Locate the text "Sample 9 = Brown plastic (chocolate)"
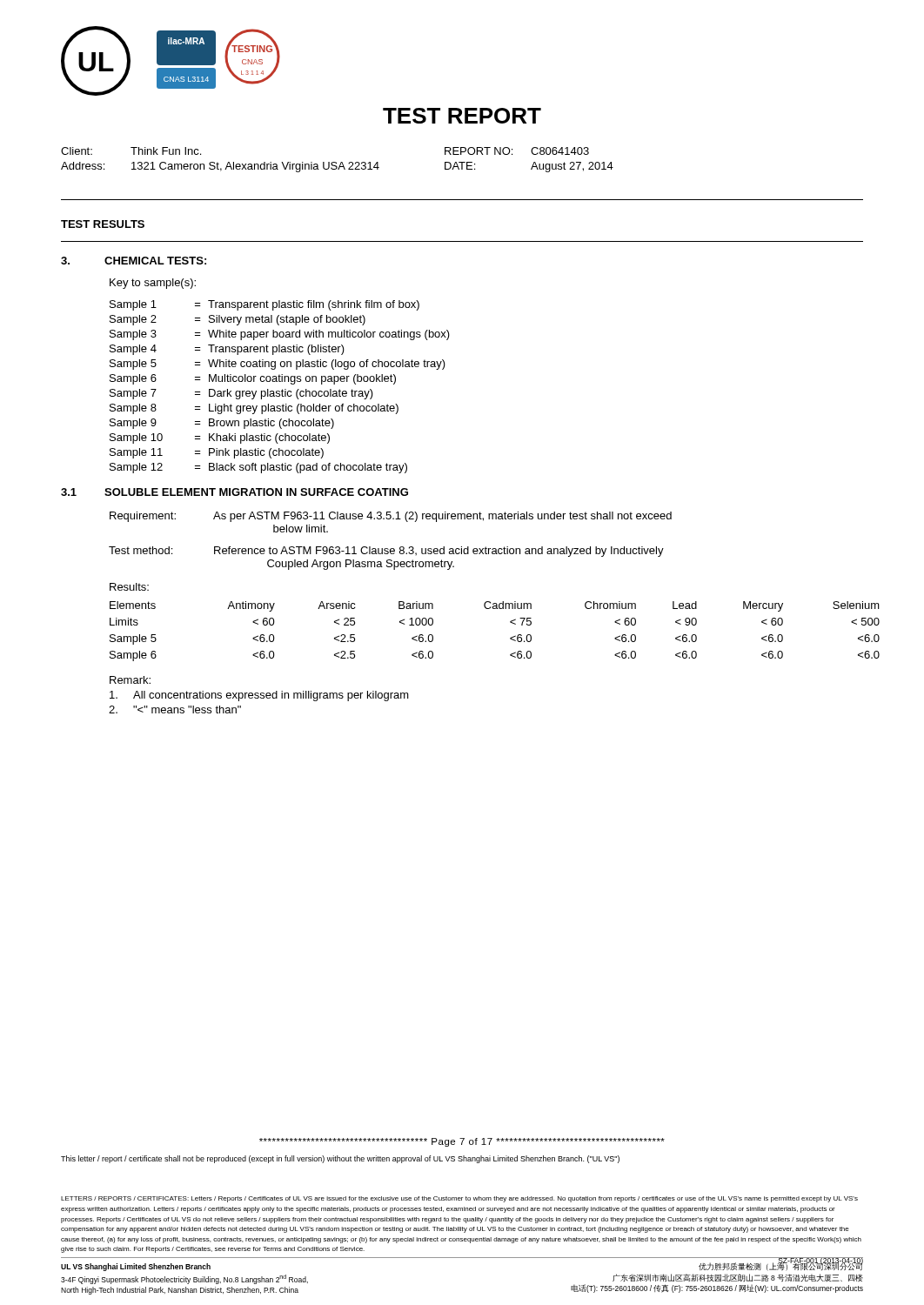Viewport: 924px width, 1305px height. click(222, 422)
